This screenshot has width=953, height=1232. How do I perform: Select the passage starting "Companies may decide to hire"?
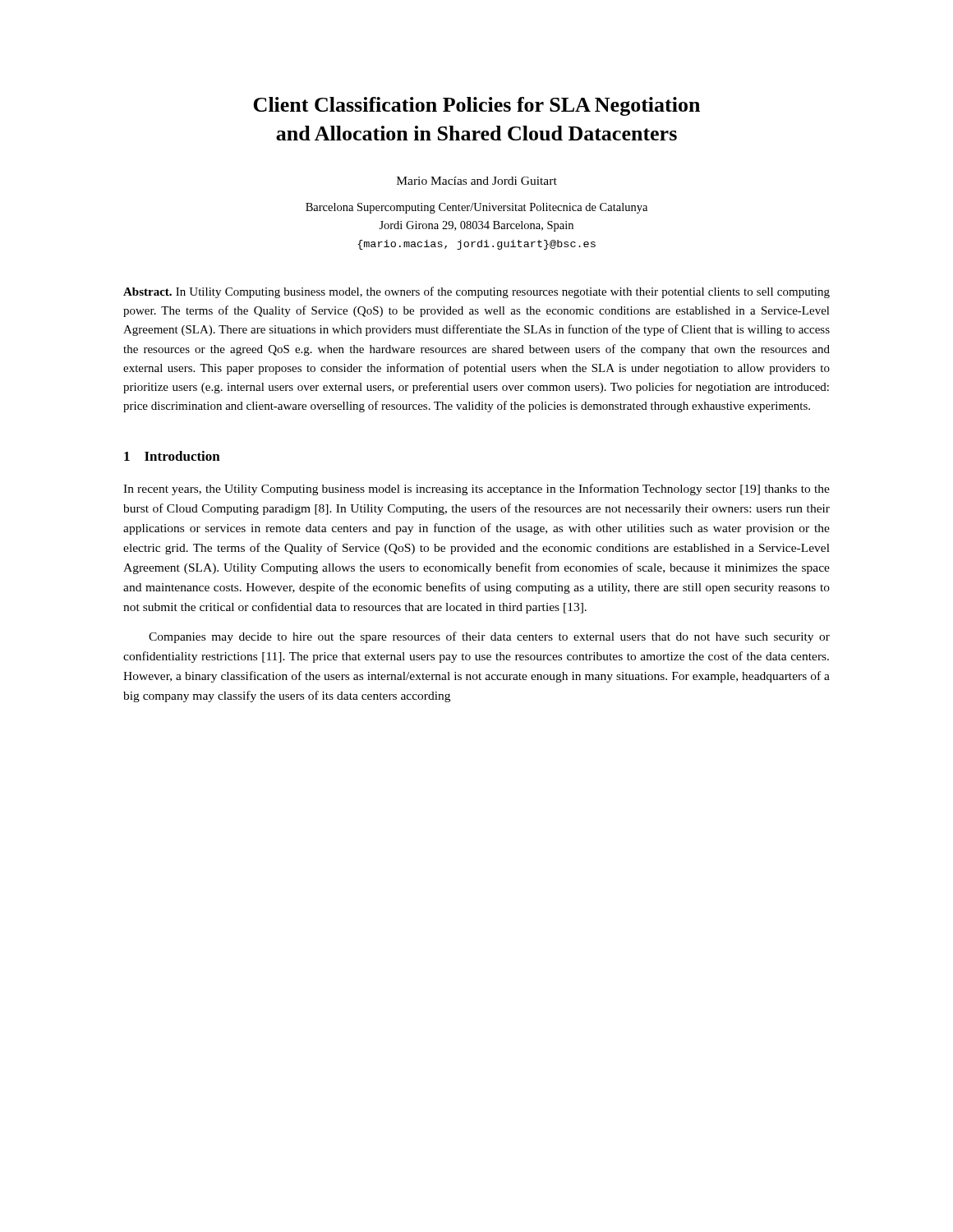point(476,666)
